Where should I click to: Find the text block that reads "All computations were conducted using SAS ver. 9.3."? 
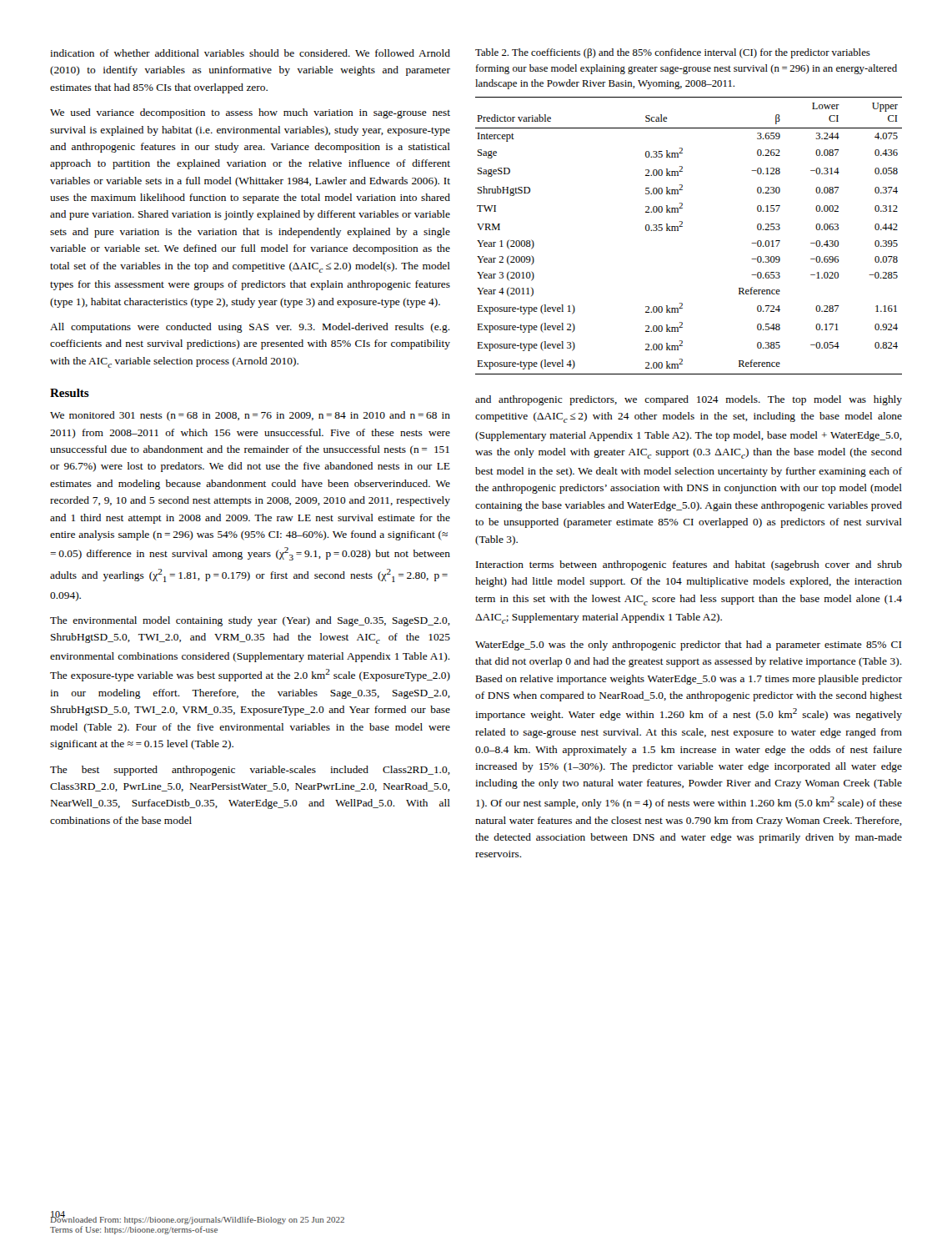pos(250,345)
